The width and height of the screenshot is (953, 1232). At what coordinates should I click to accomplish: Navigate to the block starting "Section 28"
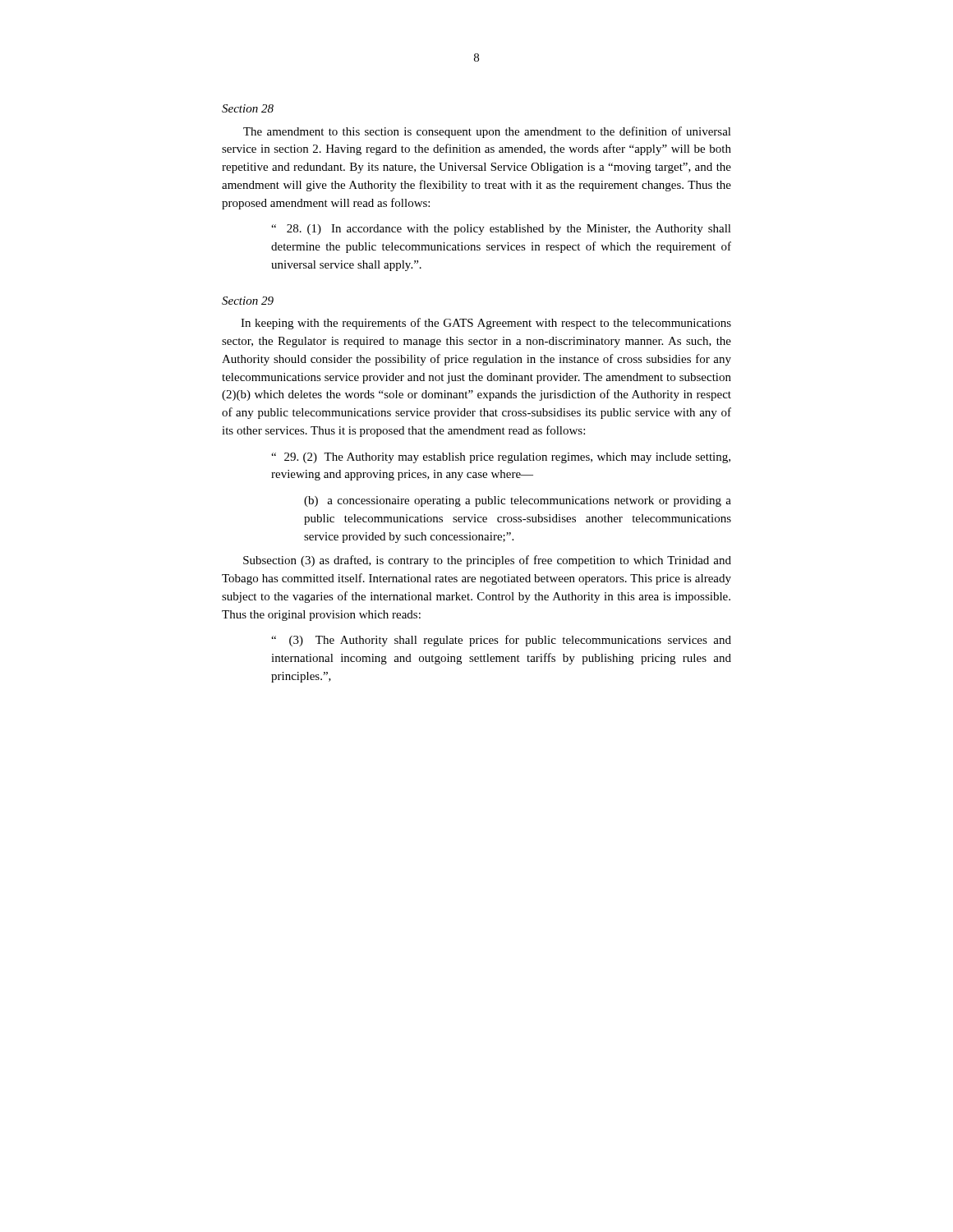click(x=248, y=108)
